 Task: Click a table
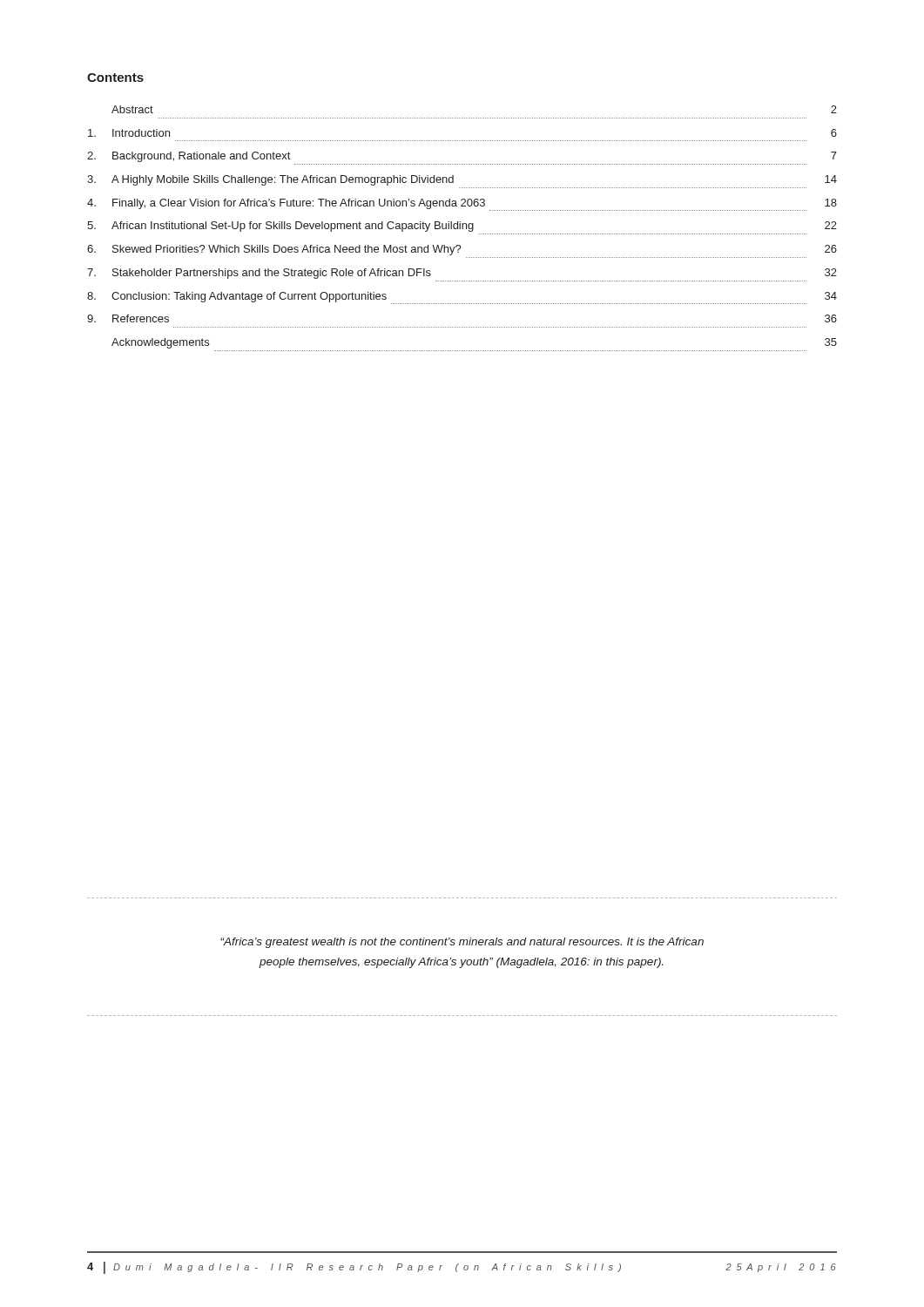pyautogui.click(x=462, y=226)
